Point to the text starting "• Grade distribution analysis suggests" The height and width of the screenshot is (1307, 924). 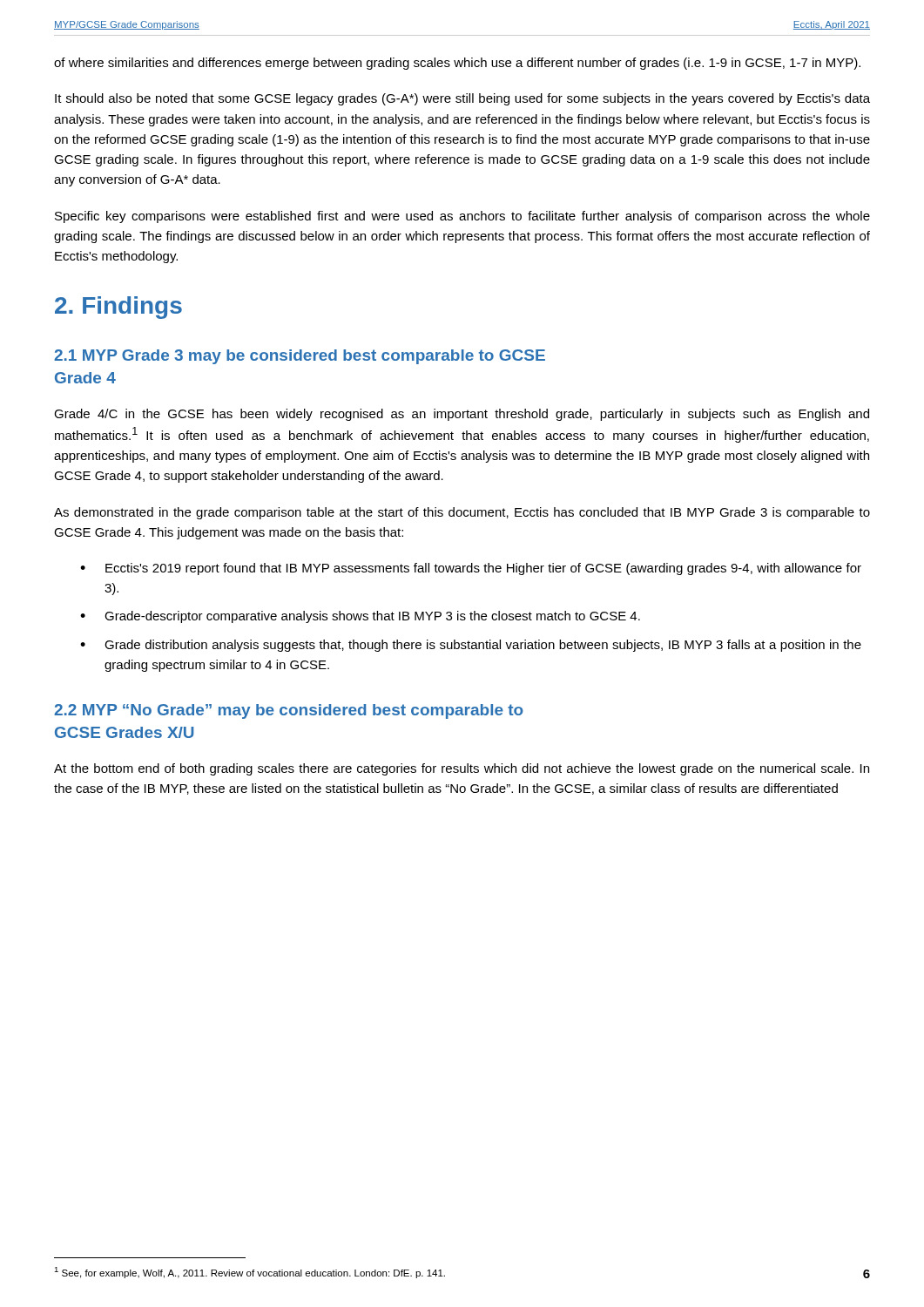(462, 654)
